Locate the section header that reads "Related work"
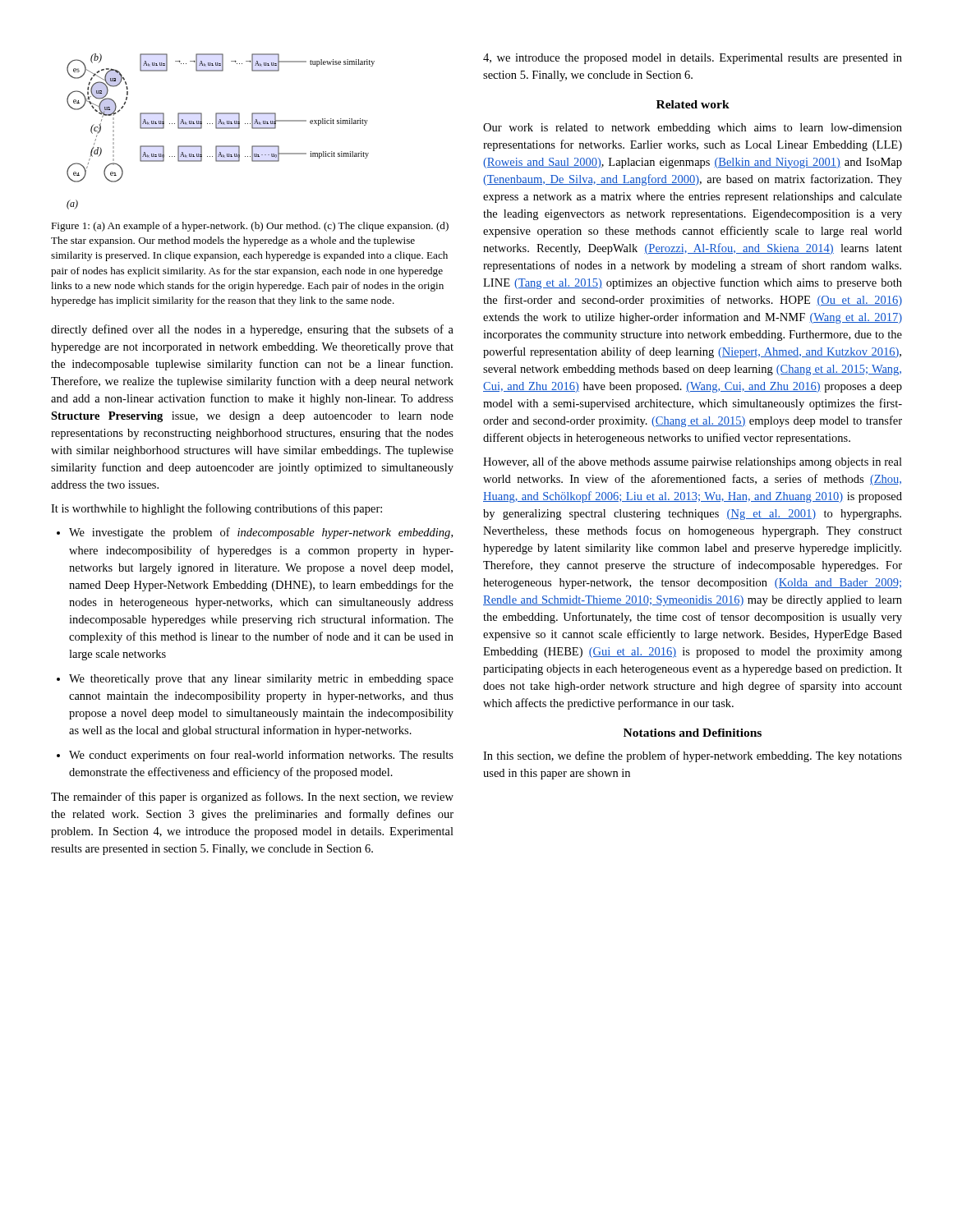The width and height of the screenshot is (953, 1232). pos(693,104)
